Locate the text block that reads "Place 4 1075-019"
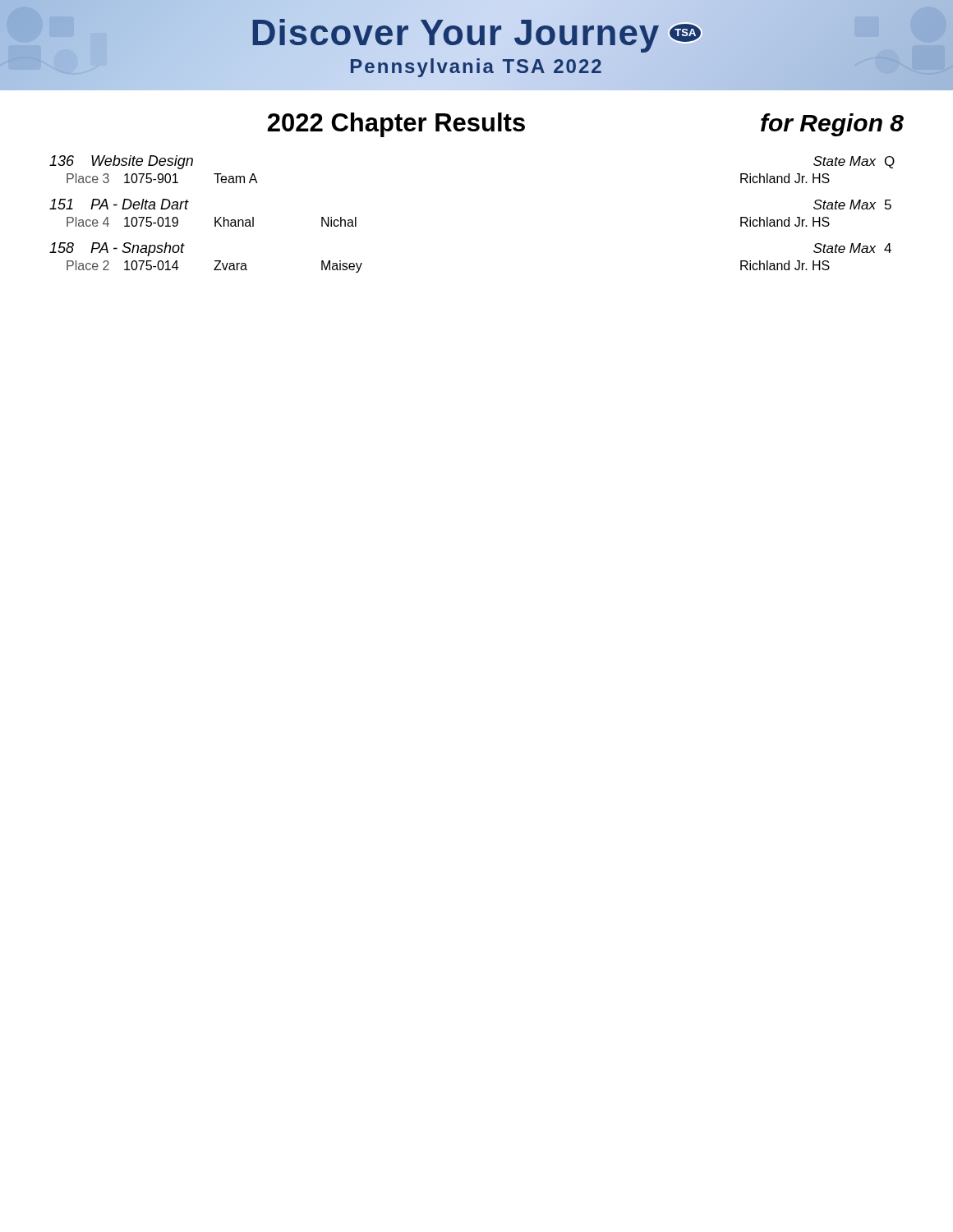 87,221
